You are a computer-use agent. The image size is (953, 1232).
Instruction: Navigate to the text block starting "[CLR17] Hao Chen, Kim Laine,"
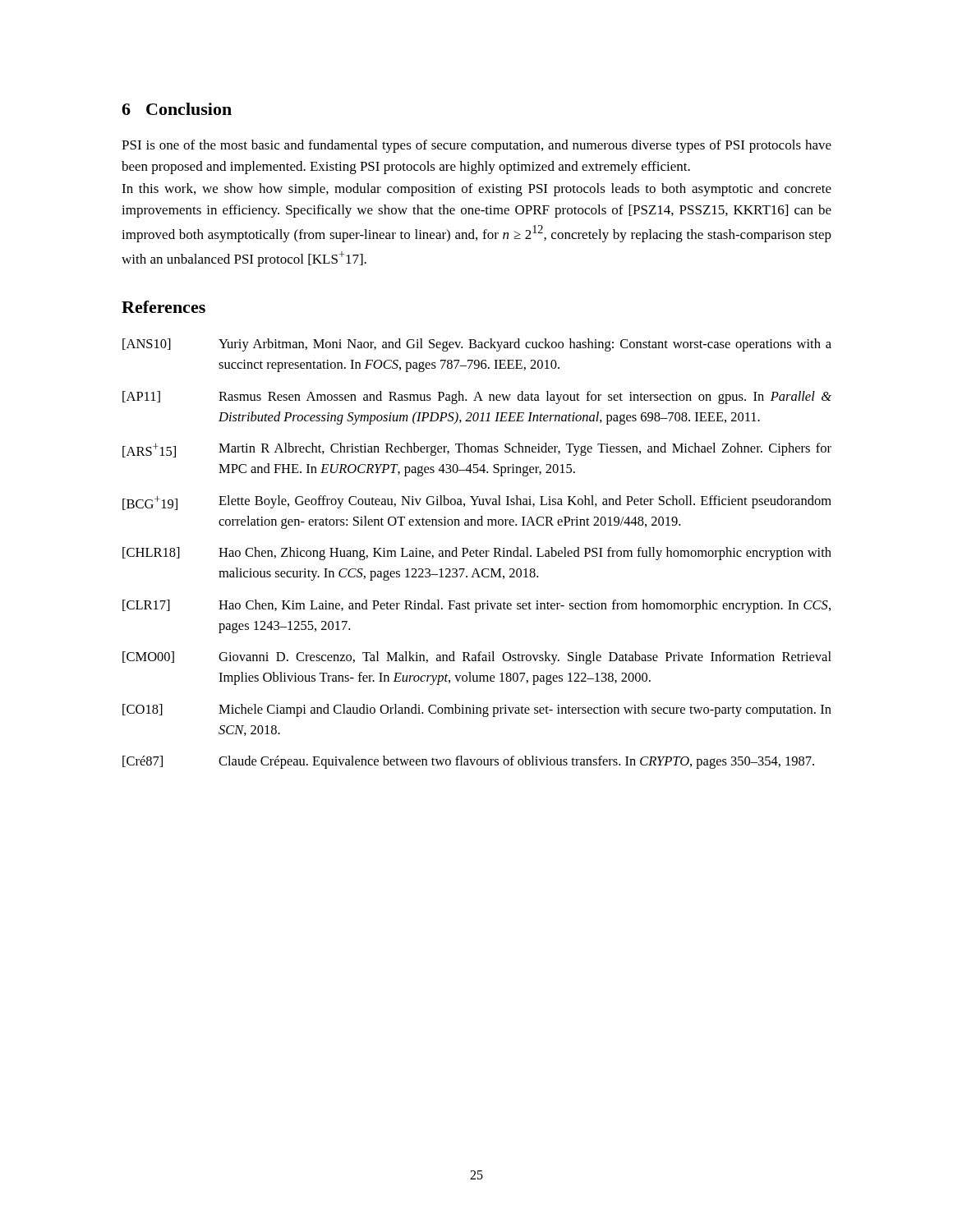click(476, 616)
